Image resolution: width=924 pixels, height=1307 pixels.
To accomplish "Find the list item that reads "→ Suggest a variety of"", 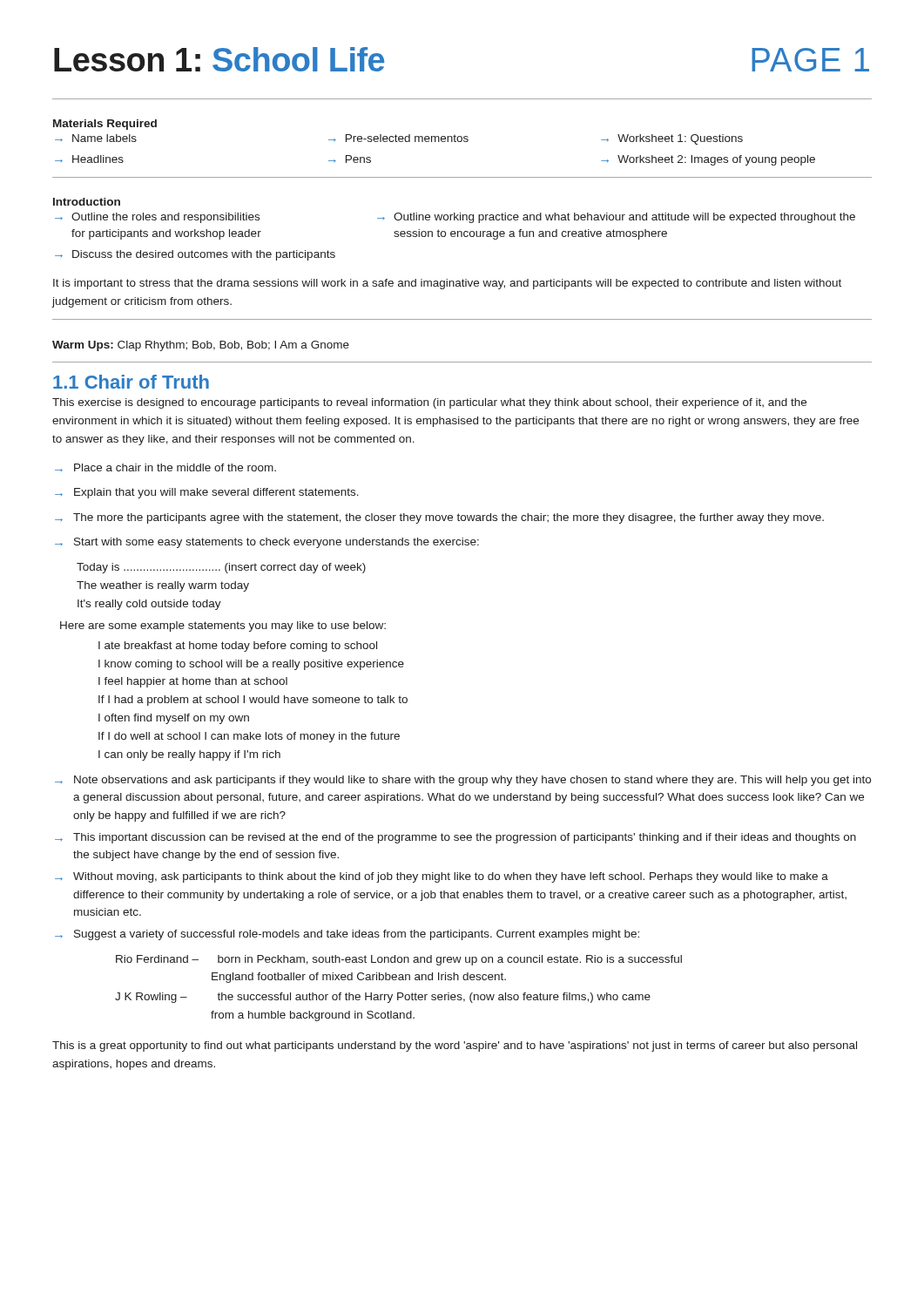I will tap(346, 936).
